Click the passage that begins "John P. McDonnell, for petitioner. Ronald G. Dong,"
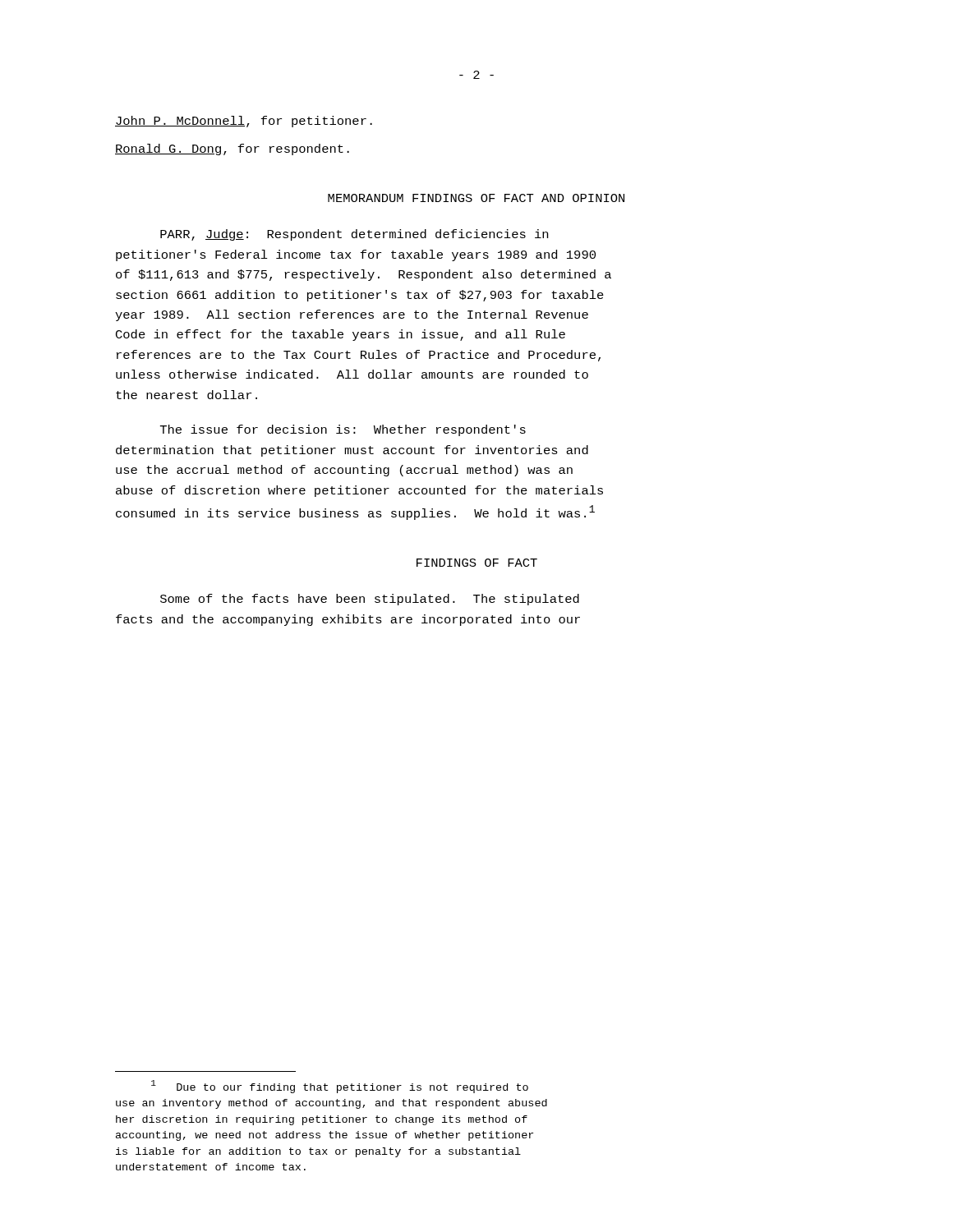Screen dimensions: 1232x953 pyautogui.click(x=244, y=122)
